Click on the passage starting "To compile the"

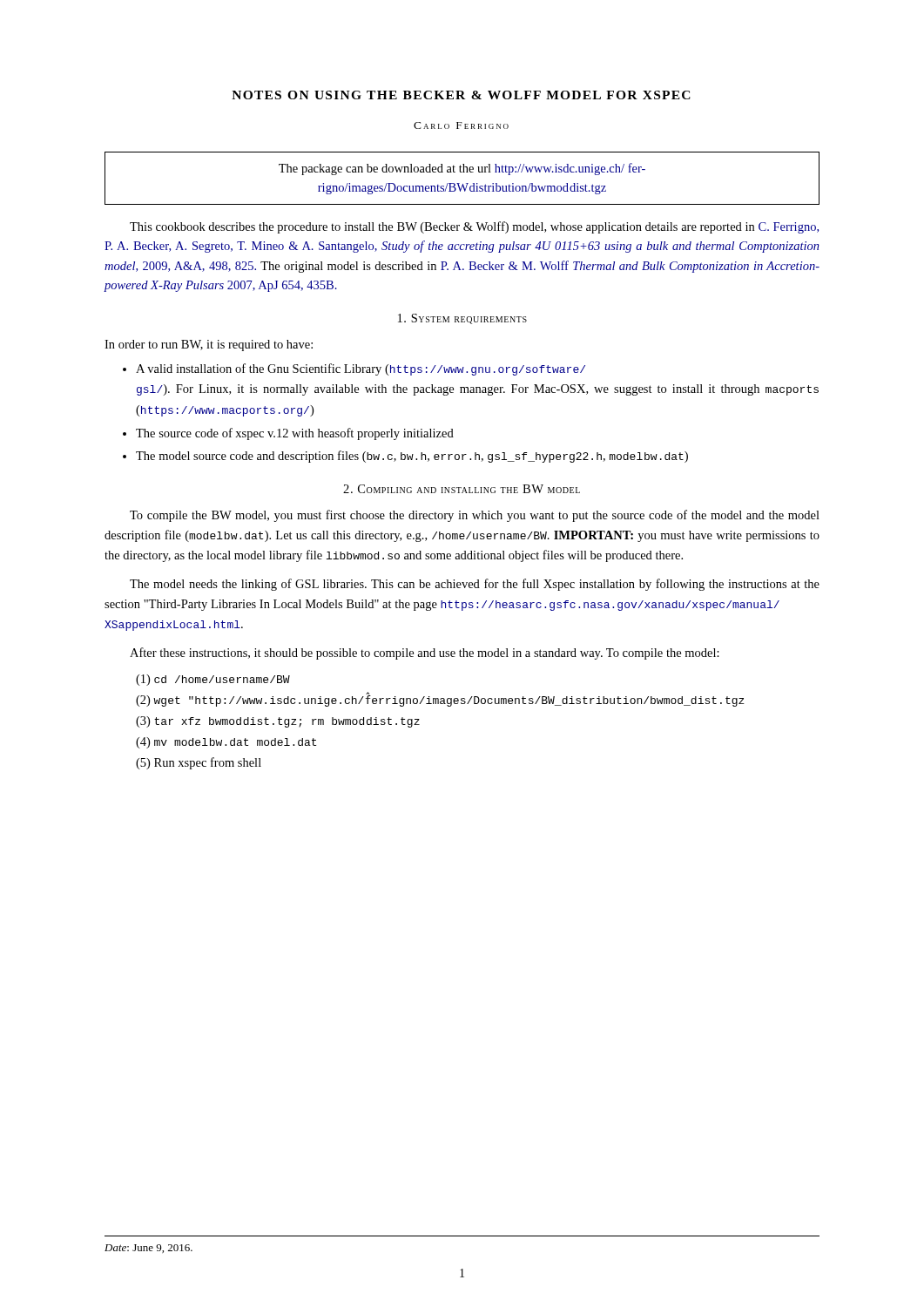(x=462, y=536)
